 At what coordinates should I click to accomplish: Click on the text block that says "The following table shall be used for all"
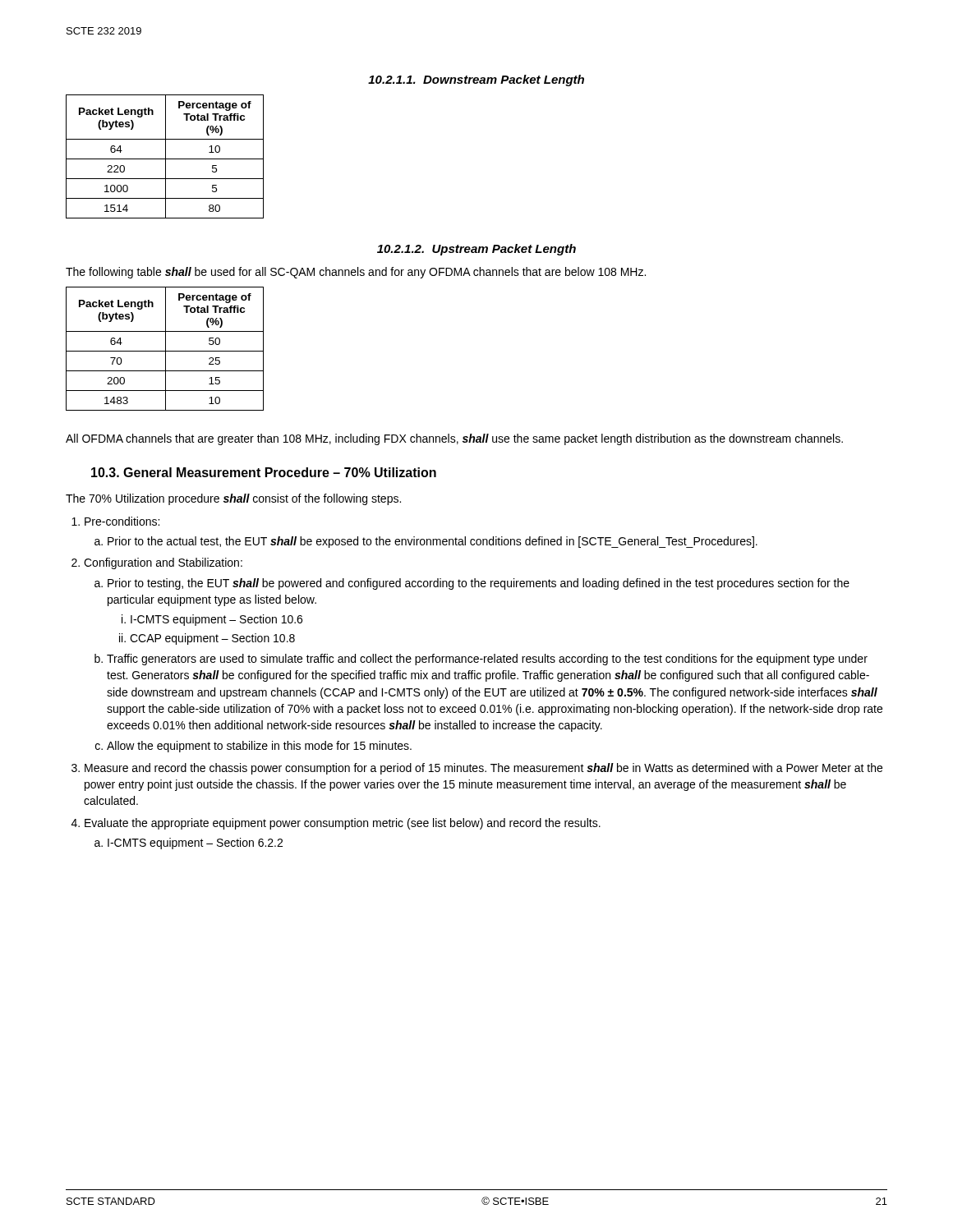pyautogui.click(x=356, y=272)
